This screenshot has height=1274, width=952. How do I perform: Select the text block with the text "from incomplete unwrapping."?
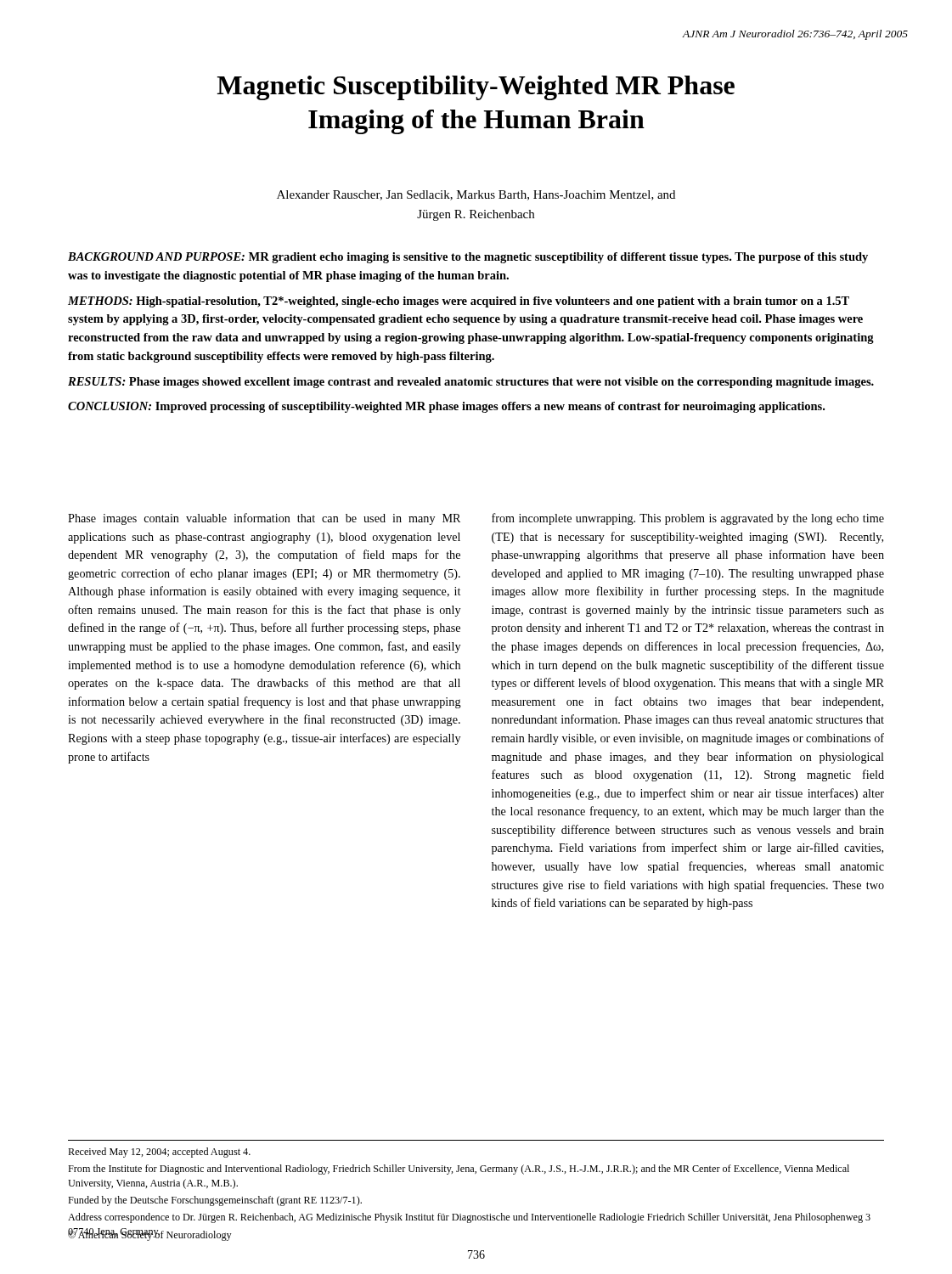688,711
